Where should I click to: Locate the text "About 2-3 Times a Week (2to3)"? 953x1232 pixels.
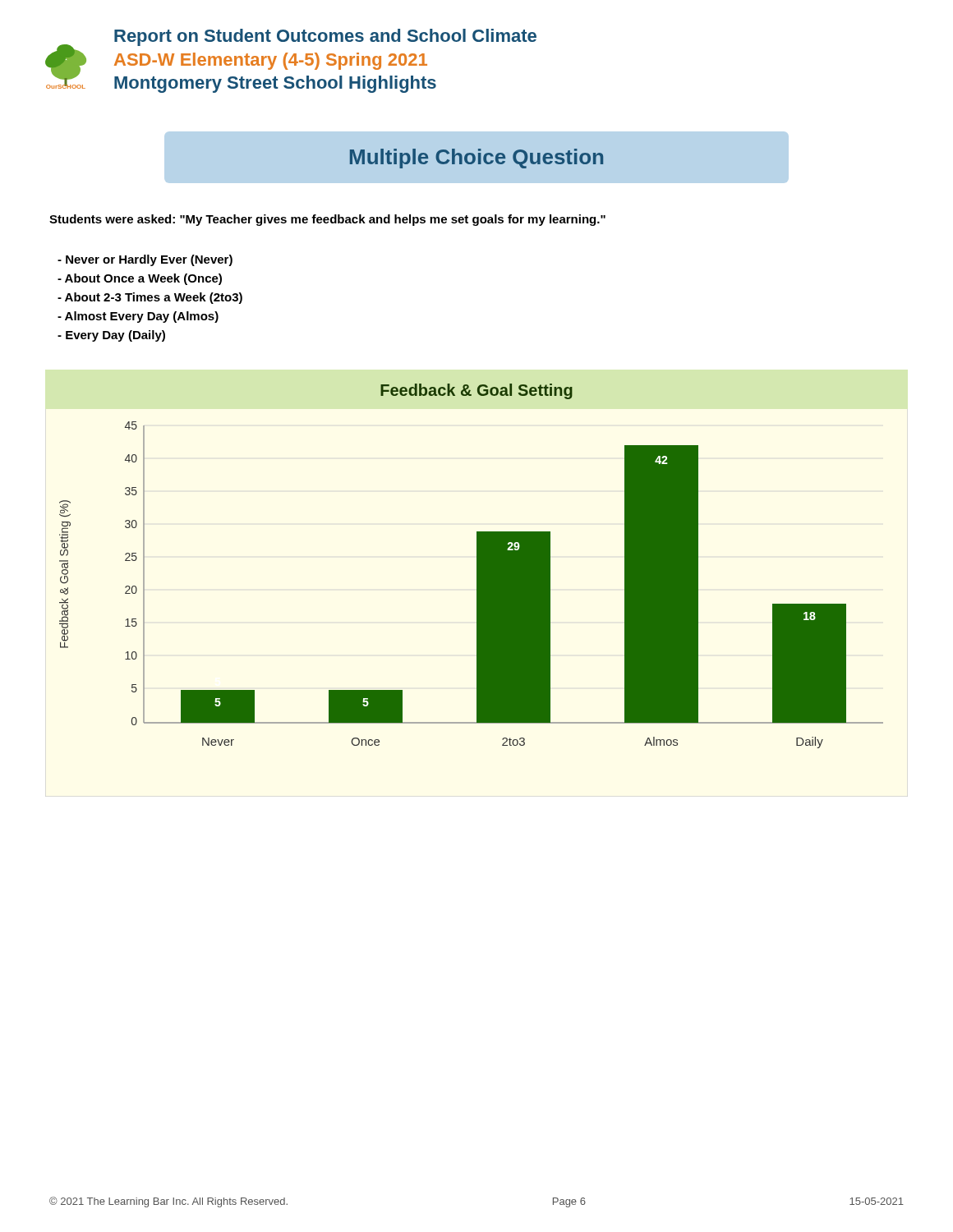[x=150, y=297]
